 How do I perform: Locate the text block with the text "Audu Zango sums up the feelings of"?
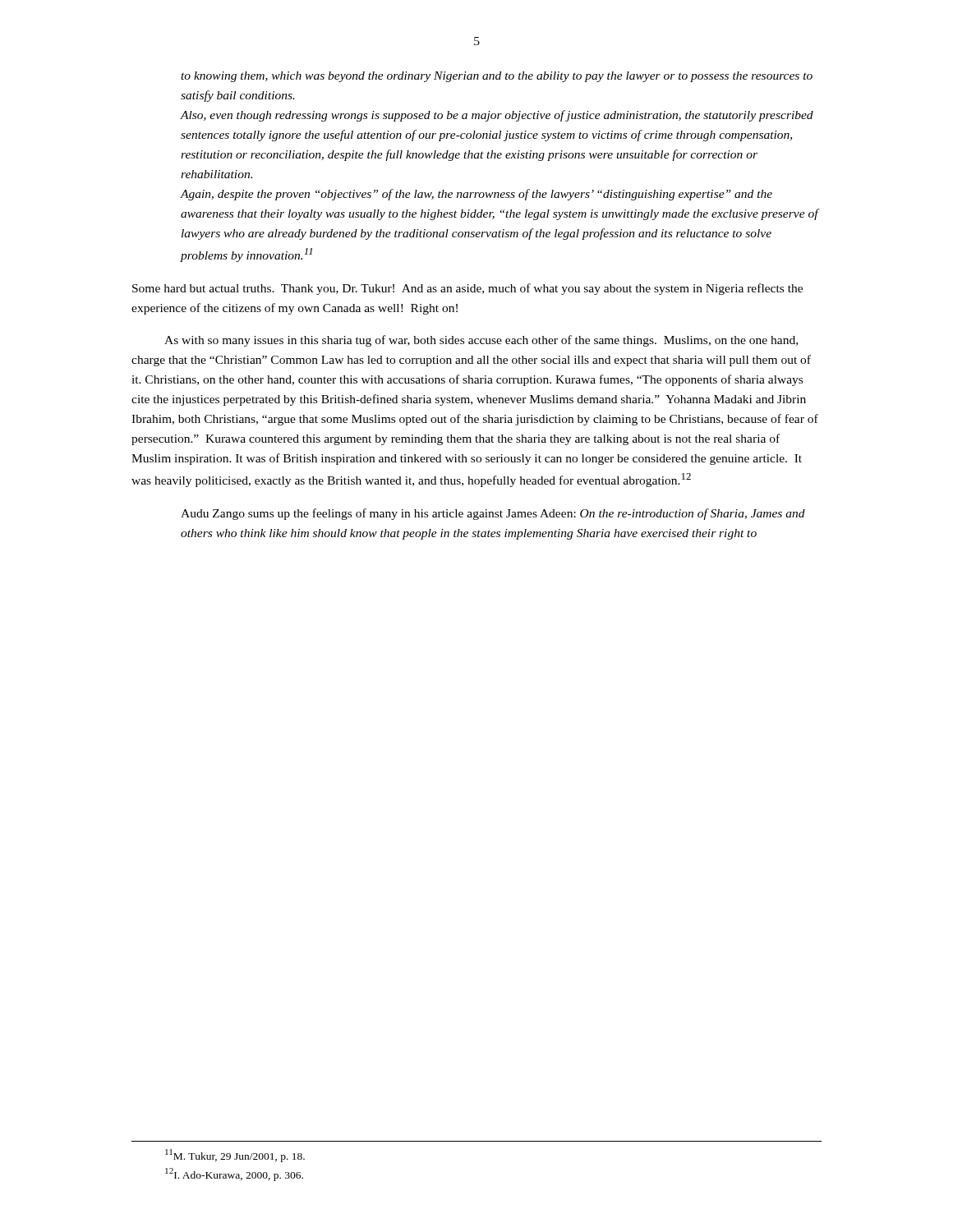pos(501,523)
